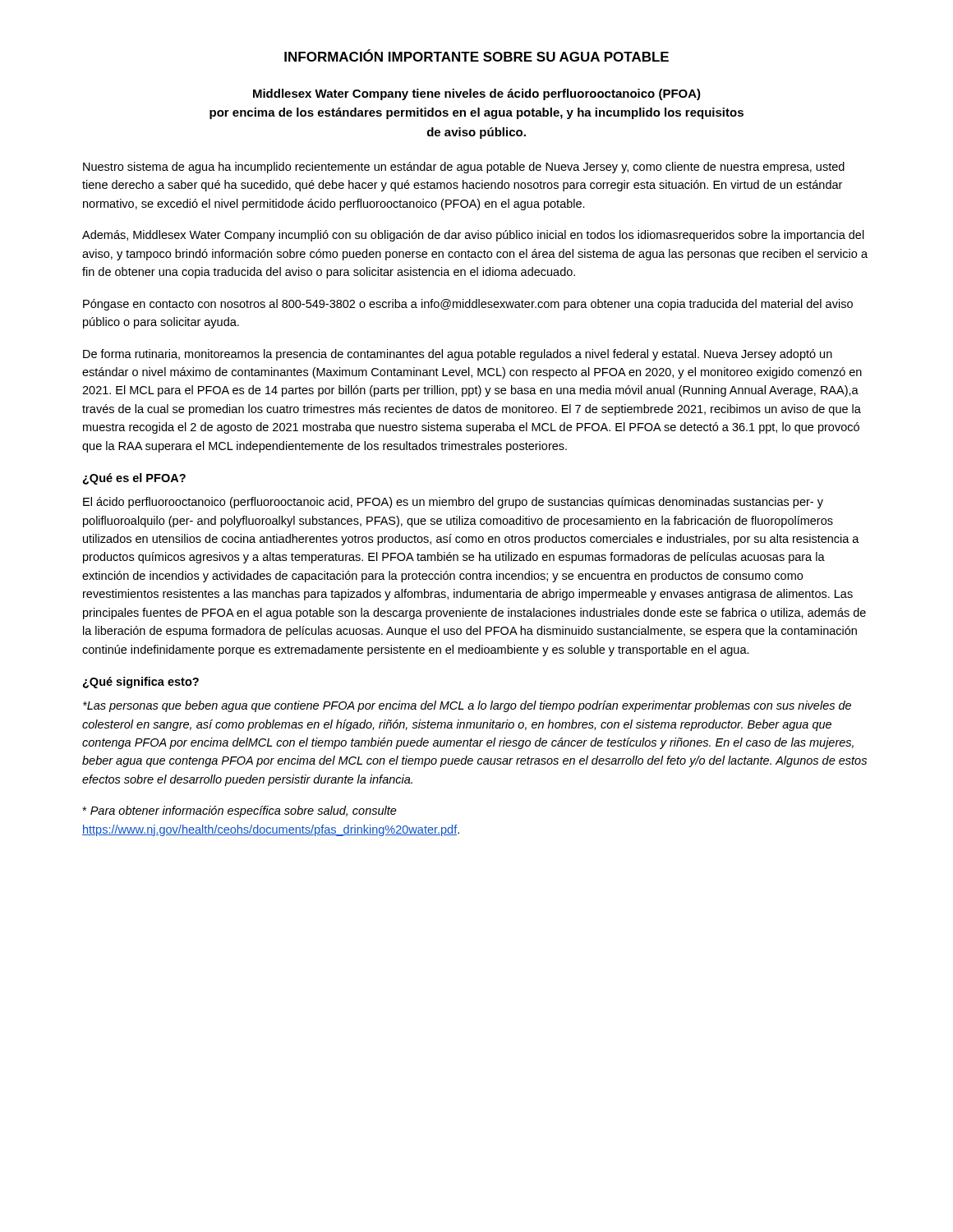Navigate to the text starting "INFORMACIÓN IMPORTANTE SOBRE SU AGUA POTABLE"
Viewport: 953px width, 1232px height.
[x=476, y=57]
